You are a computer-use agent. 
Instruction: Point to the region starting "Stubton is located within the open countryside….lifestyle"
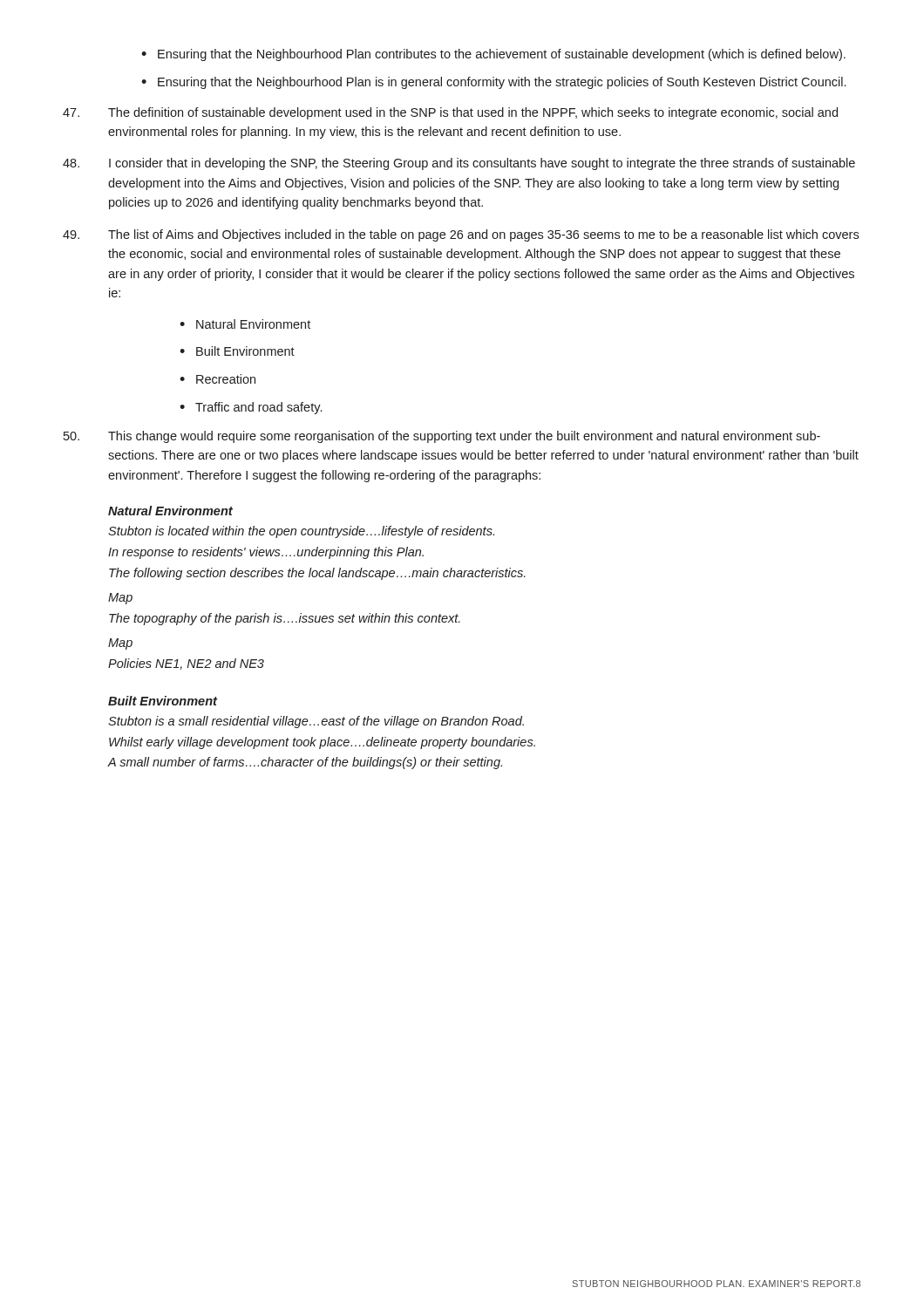(302, 531)
